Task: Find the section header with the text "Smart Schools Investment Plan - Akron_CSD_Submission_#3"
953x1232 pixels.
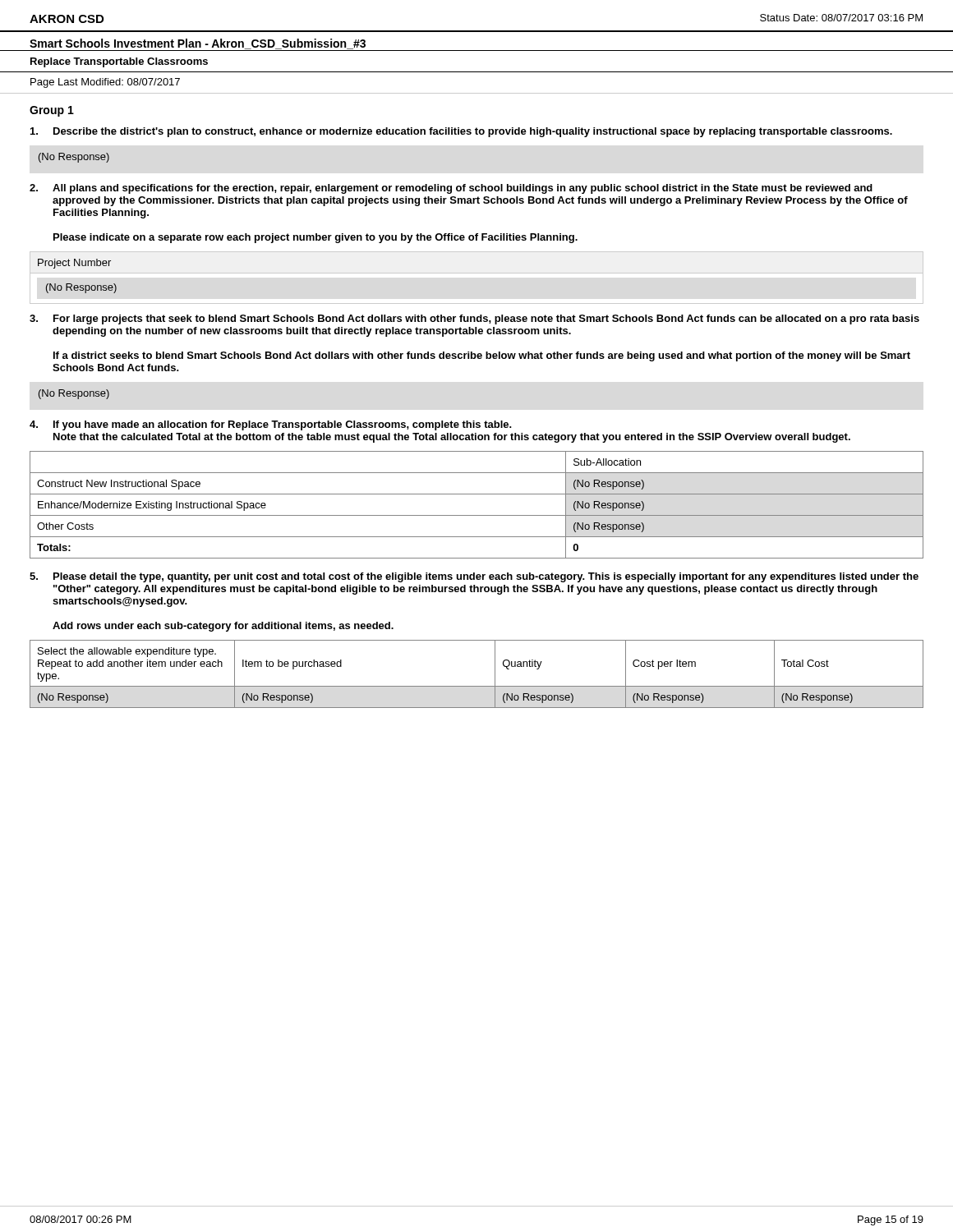Action: click(x=198, y=44)
